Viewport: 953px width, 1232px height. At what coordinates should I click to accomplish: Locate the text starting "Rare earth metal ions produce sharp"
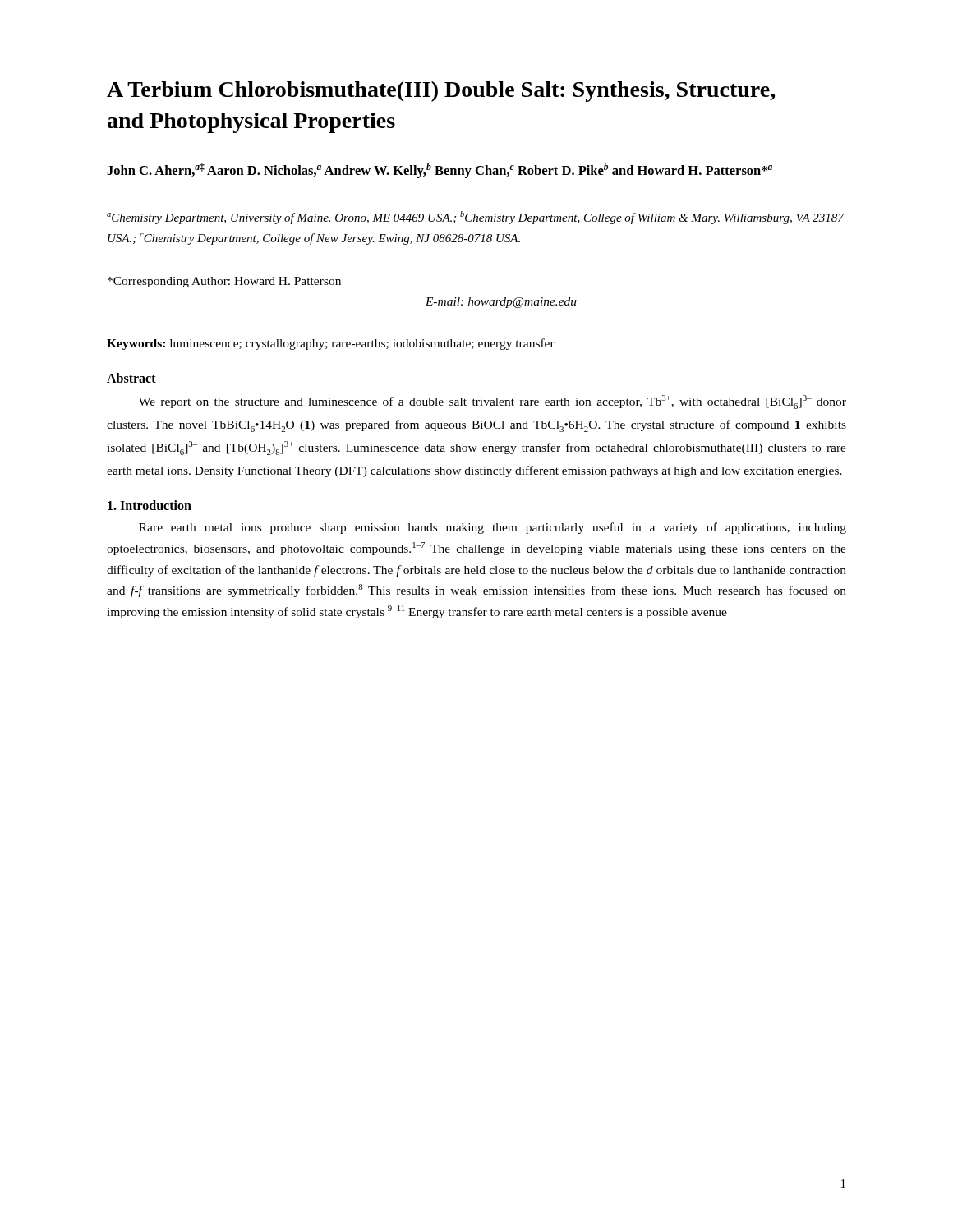(x=476, y=569)
